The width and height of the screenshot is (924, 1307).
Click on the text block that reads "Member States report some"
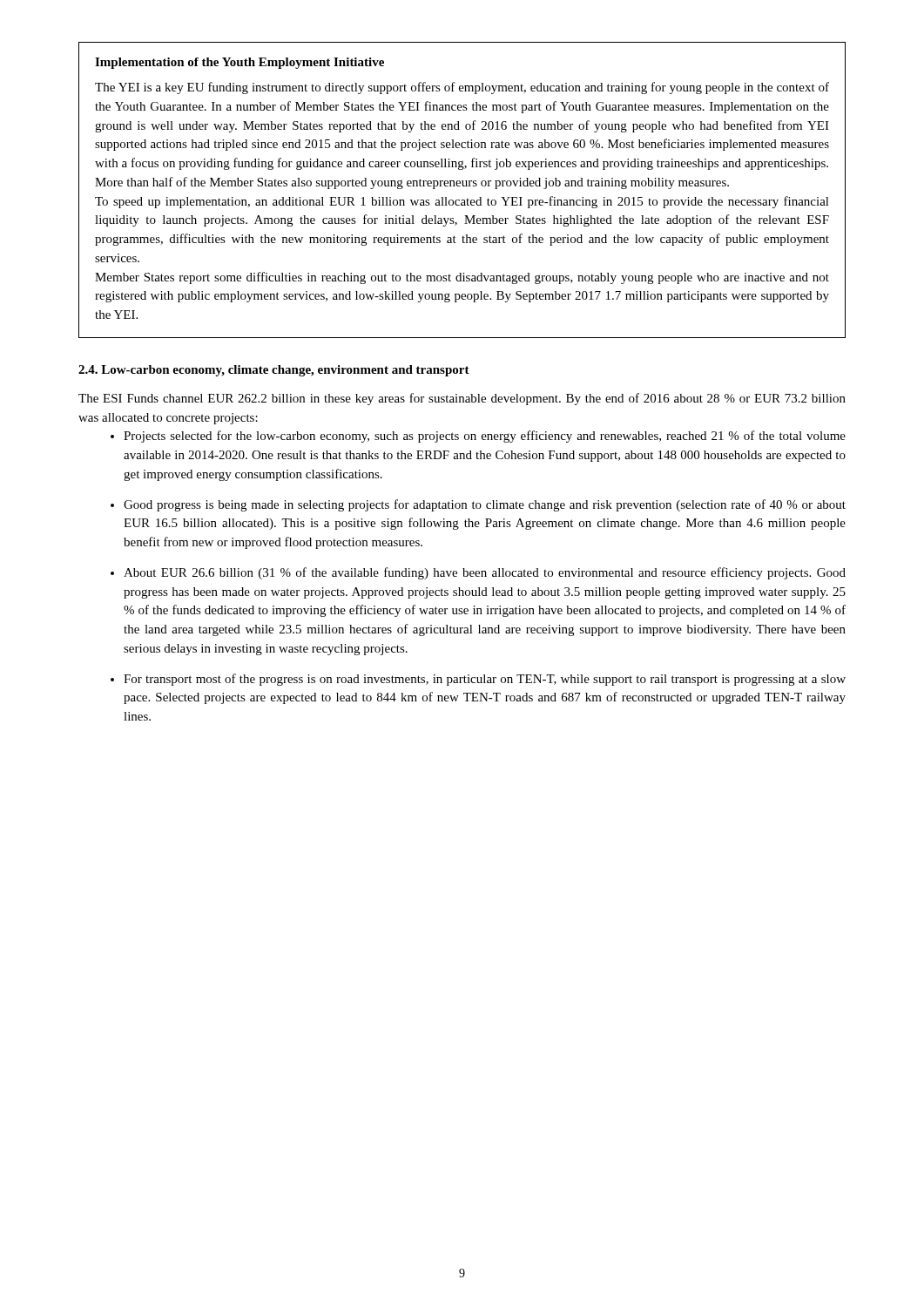point(462,296)
